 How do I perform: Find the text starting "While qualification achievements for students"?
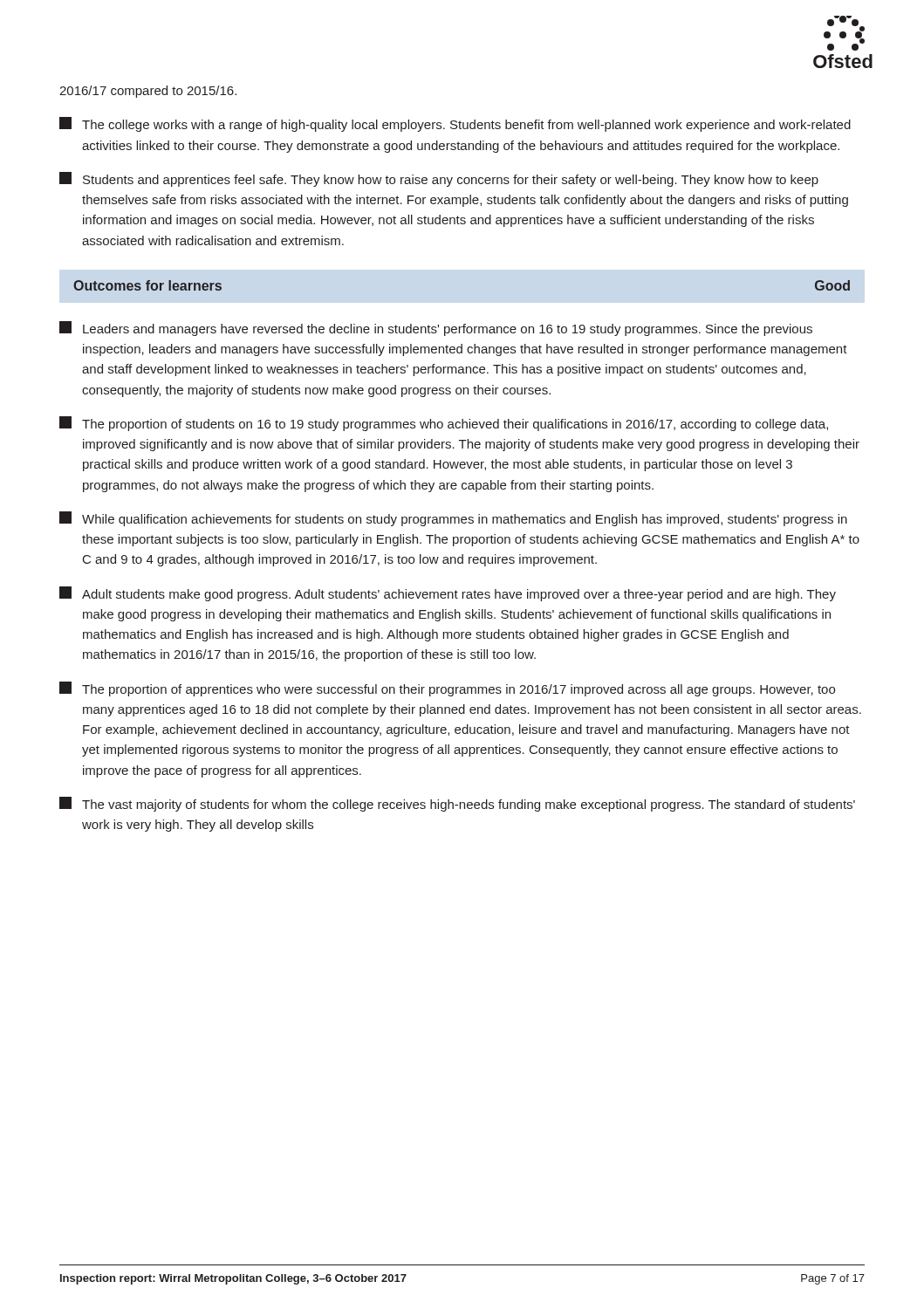pos(462,539)
